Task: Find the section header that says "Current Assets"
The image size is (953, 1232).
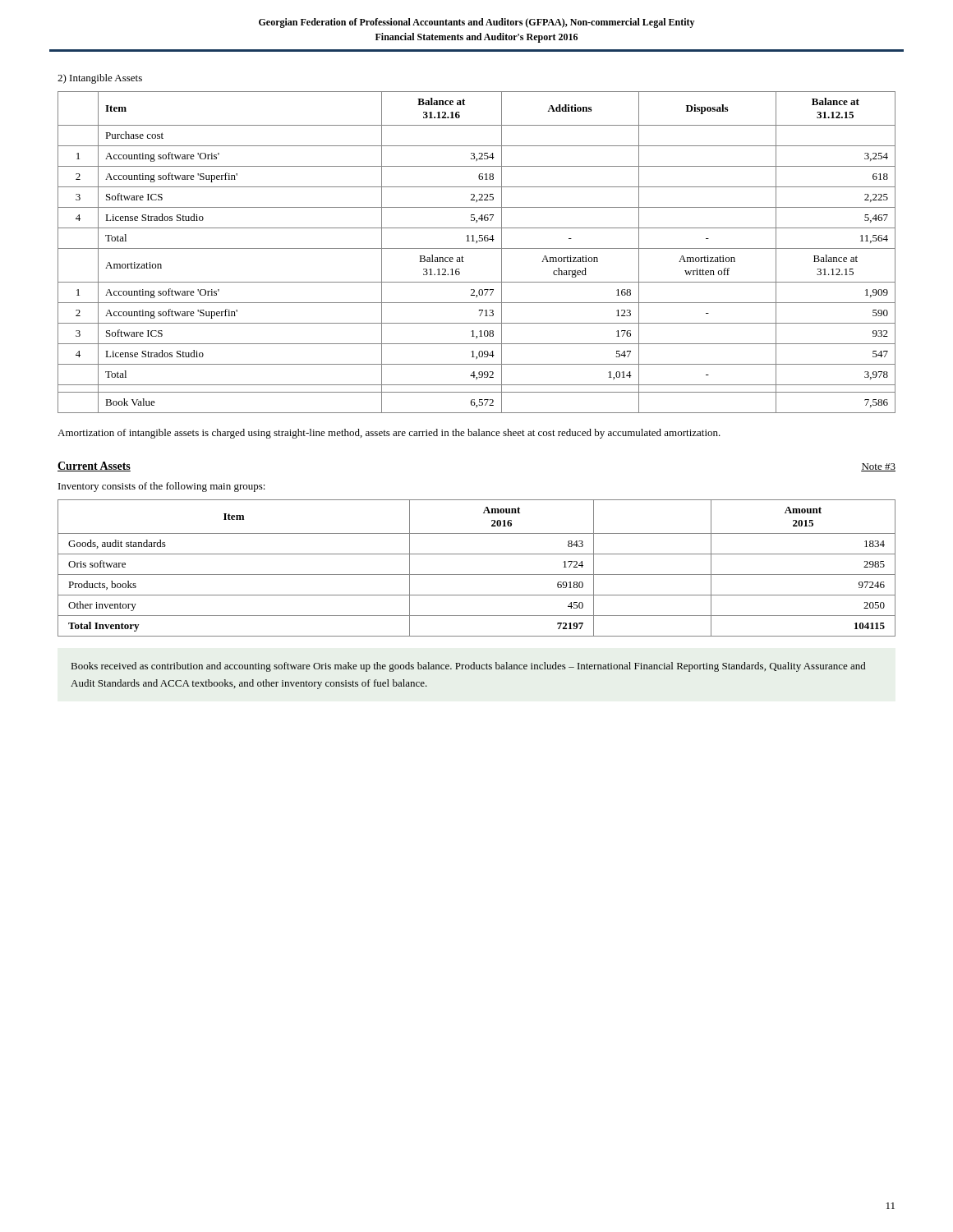Action: pos(94,466)
